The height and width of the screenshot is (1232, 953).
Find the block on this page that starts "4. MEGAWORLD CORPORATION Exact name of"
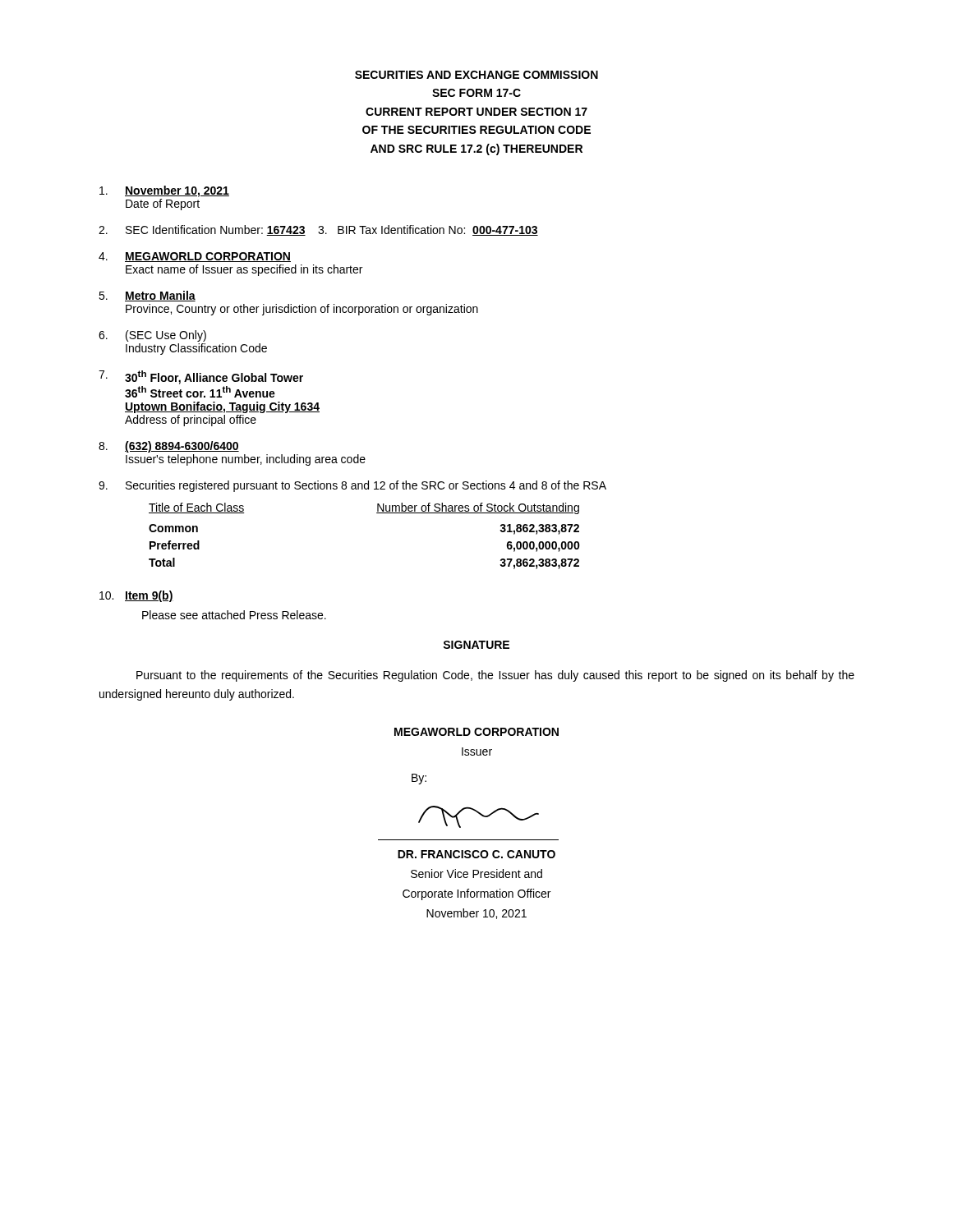coord(231,263)
